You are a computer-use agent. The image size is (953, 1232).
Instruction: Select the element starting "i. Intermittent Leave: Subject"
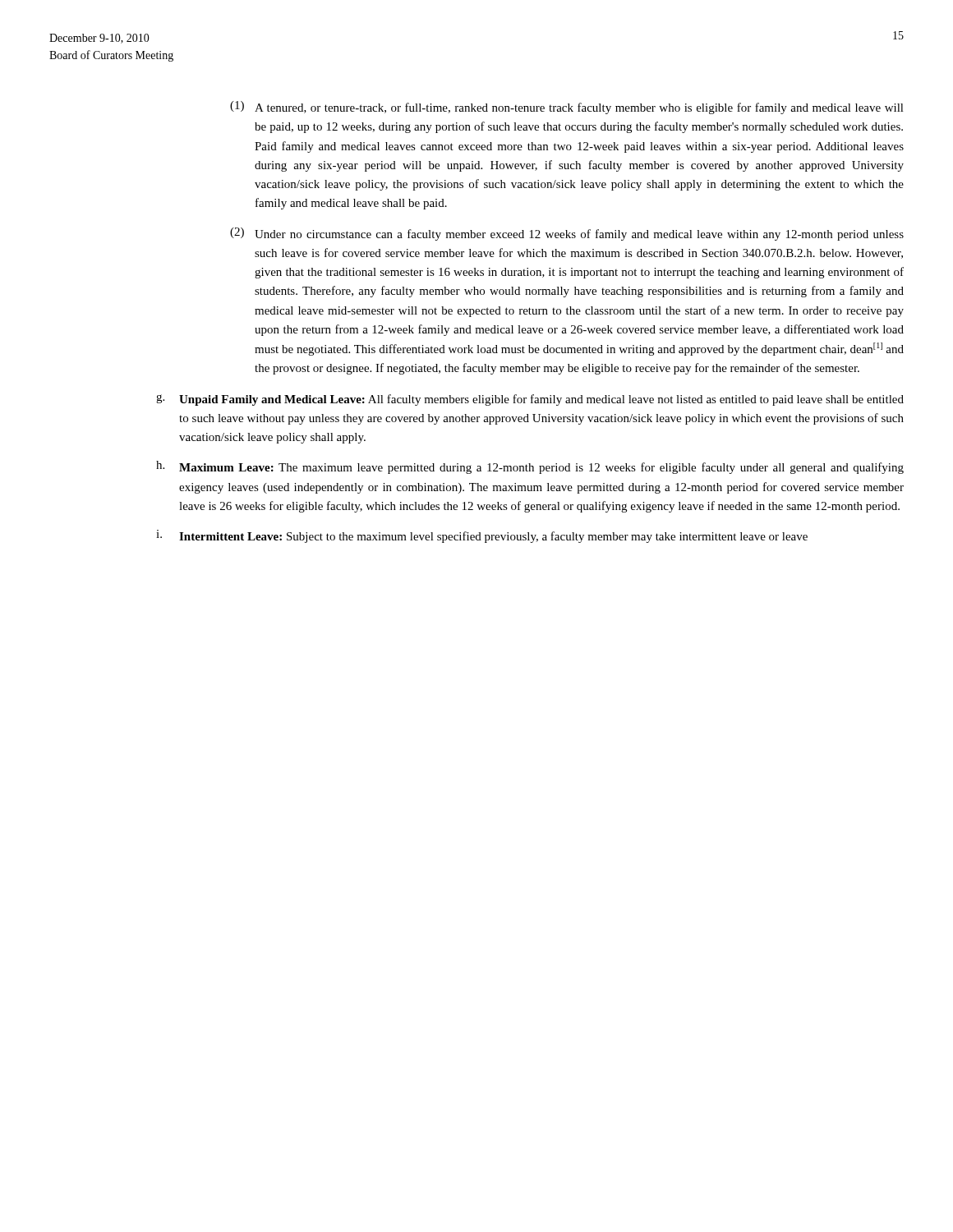[x=530, y=537]
